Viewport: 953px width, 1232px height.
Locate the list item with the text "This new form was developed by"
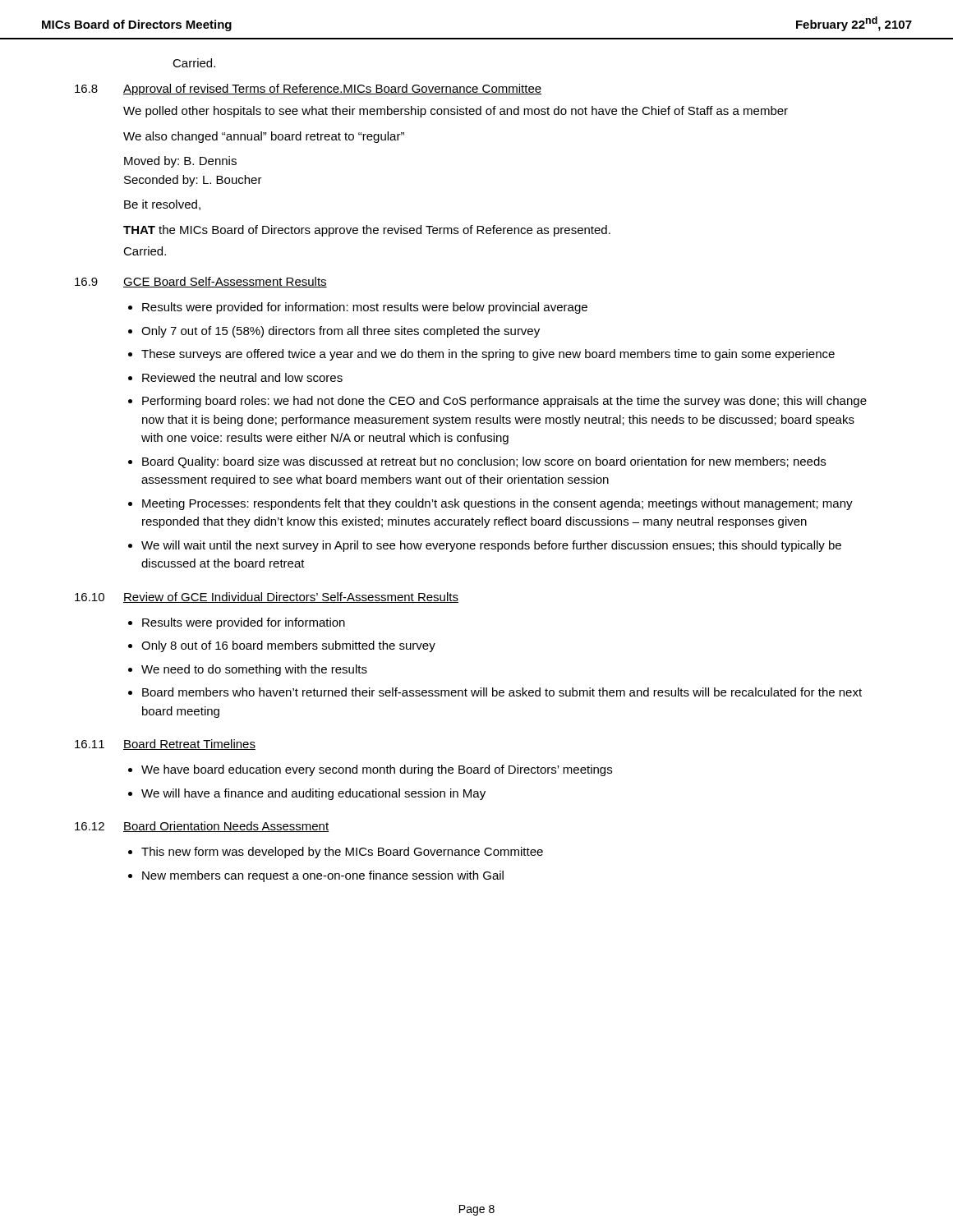click(x=342, y=851)
